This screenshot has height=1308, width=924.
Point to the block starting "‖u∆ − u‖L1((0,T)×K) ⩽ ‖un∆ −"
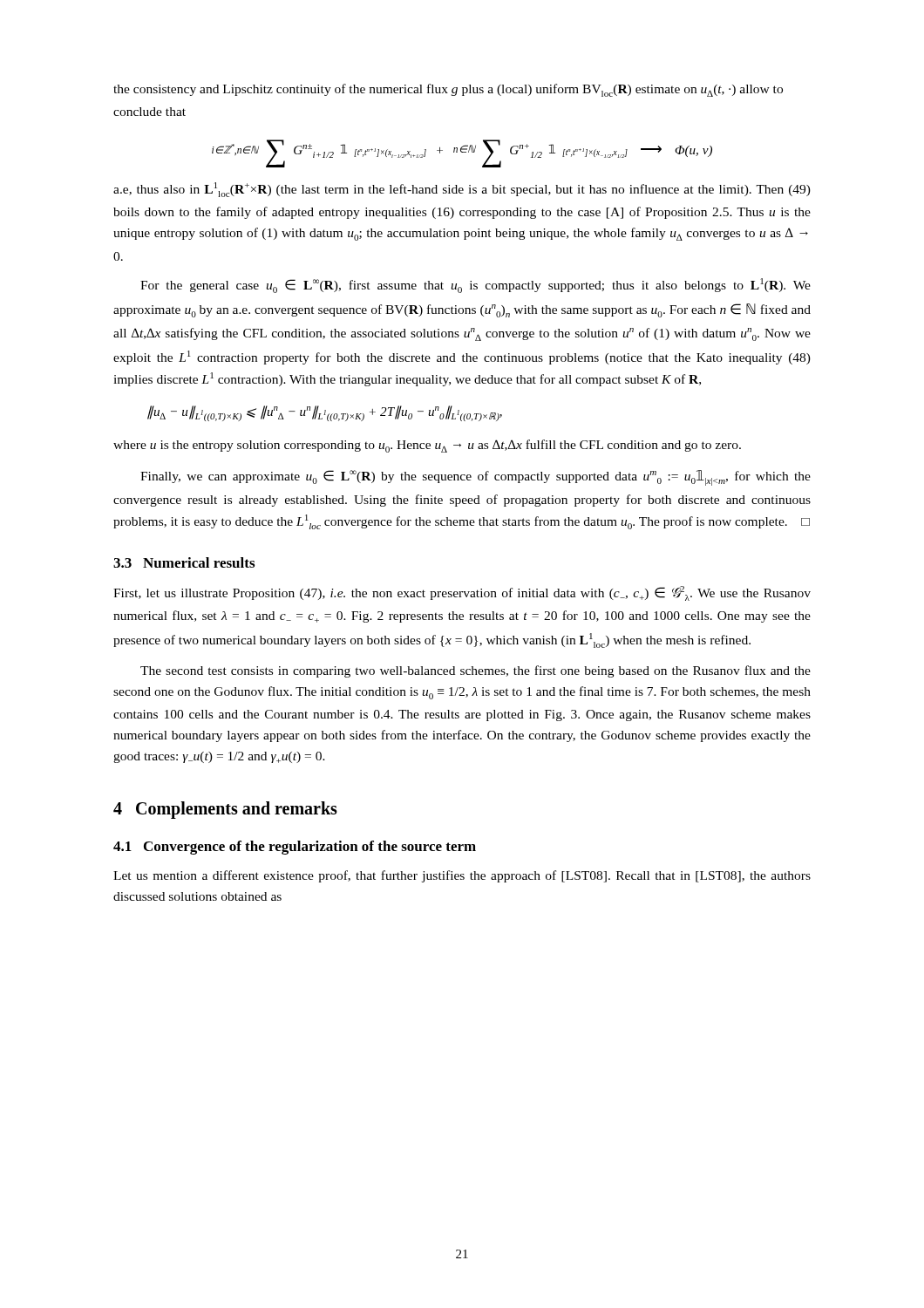tap(325, 412)
